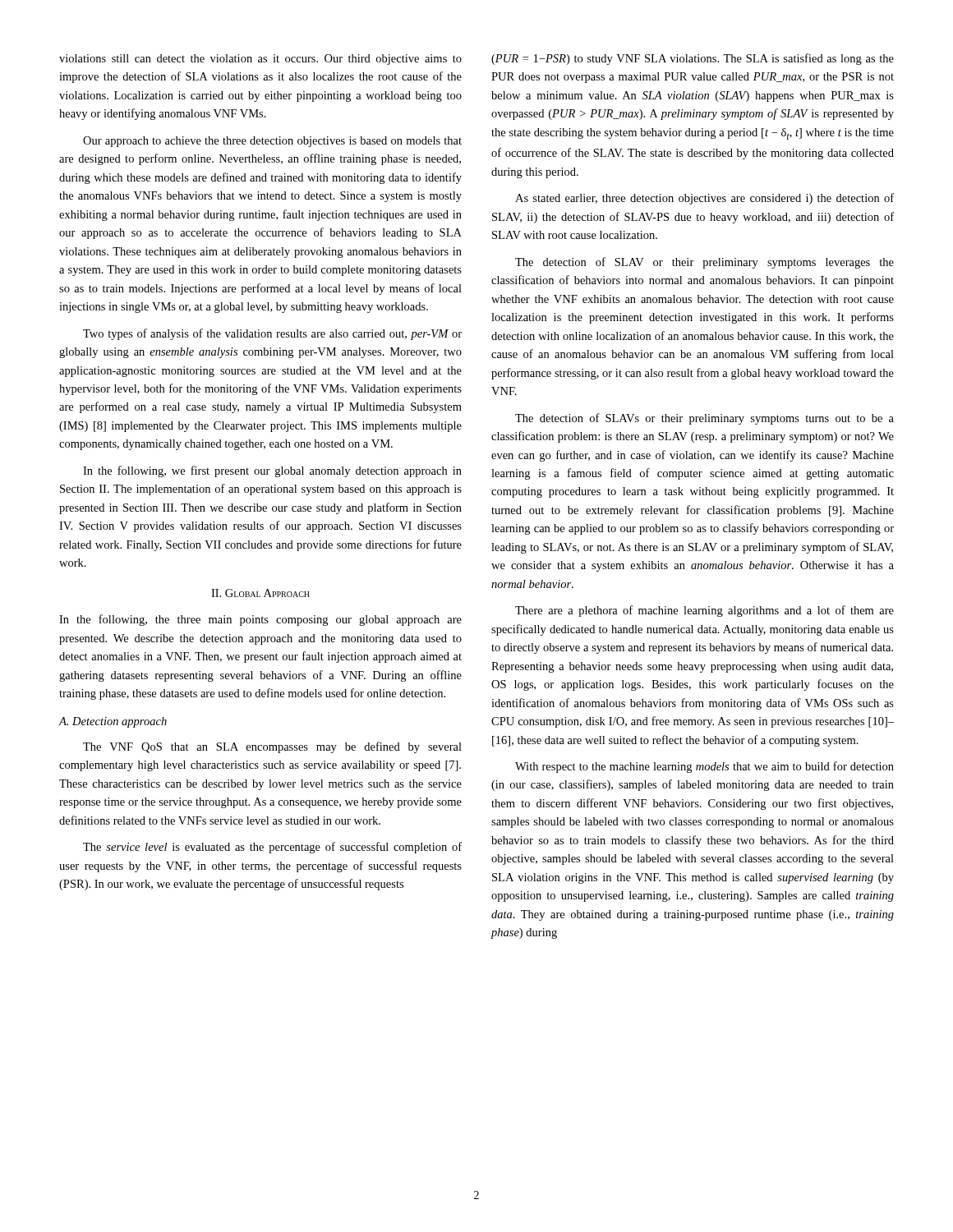Find the passage starting "II. Global Approach"
Image resolution: width=953 pixels, height=1232 pixels.
(x=260, y=593)
